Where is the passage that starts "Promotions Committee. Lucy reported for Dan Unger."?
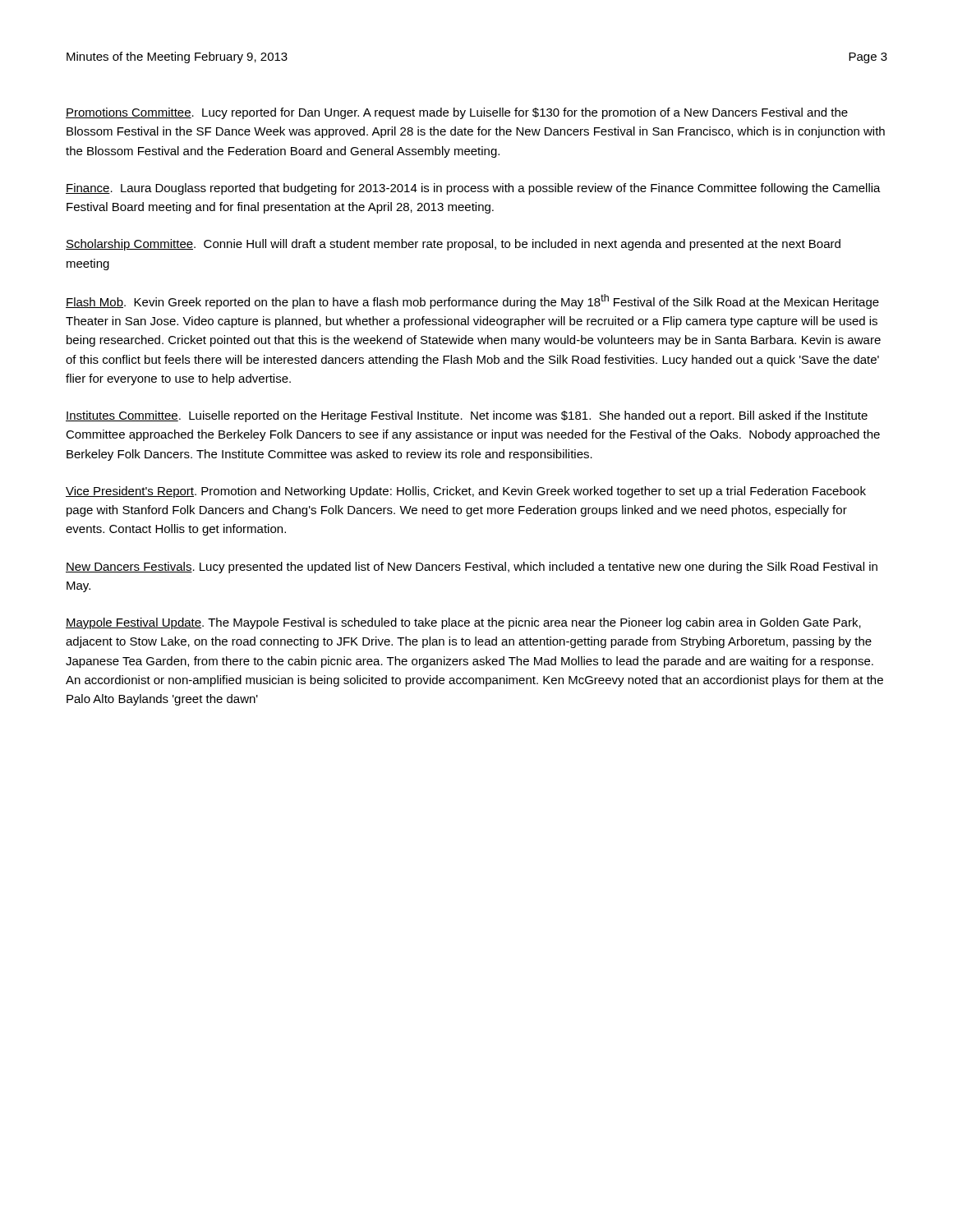This screenshot has width=953, height=1232. pos(476,131)
